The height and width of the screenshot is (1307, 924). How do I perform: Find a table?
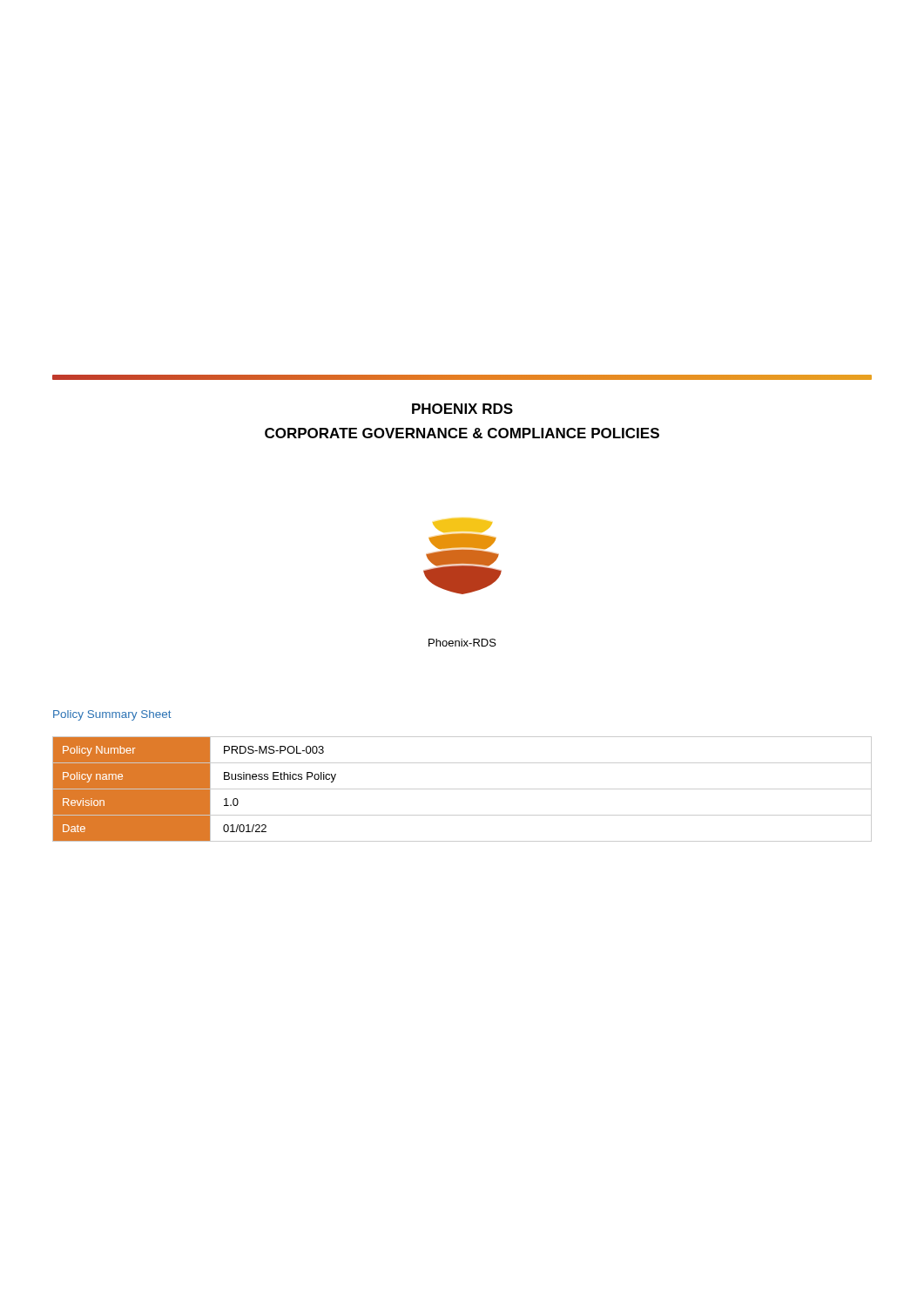tap(462, 789)
